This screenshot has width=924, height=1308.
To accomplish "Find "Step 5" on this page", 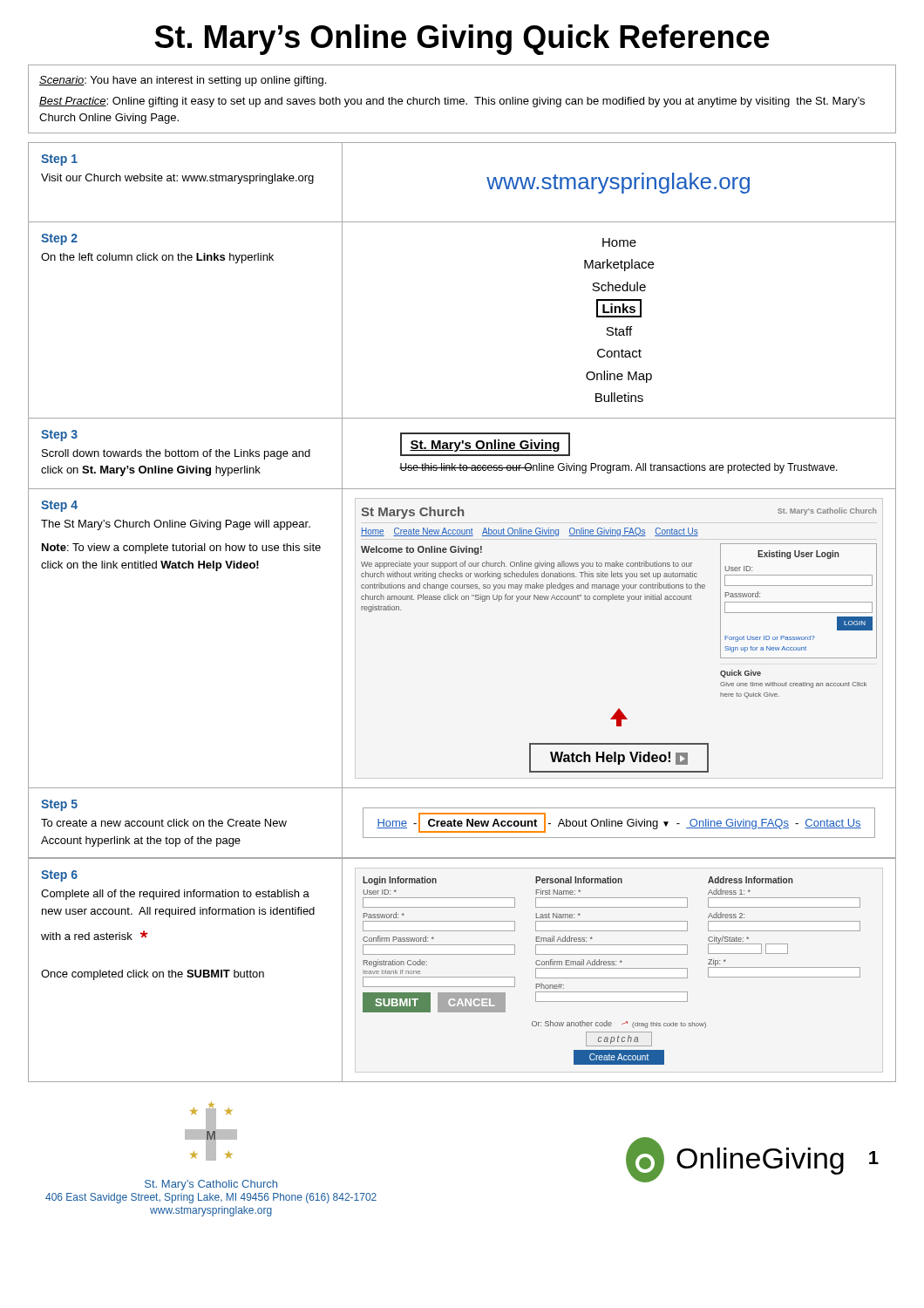I will tap(59, 804).
